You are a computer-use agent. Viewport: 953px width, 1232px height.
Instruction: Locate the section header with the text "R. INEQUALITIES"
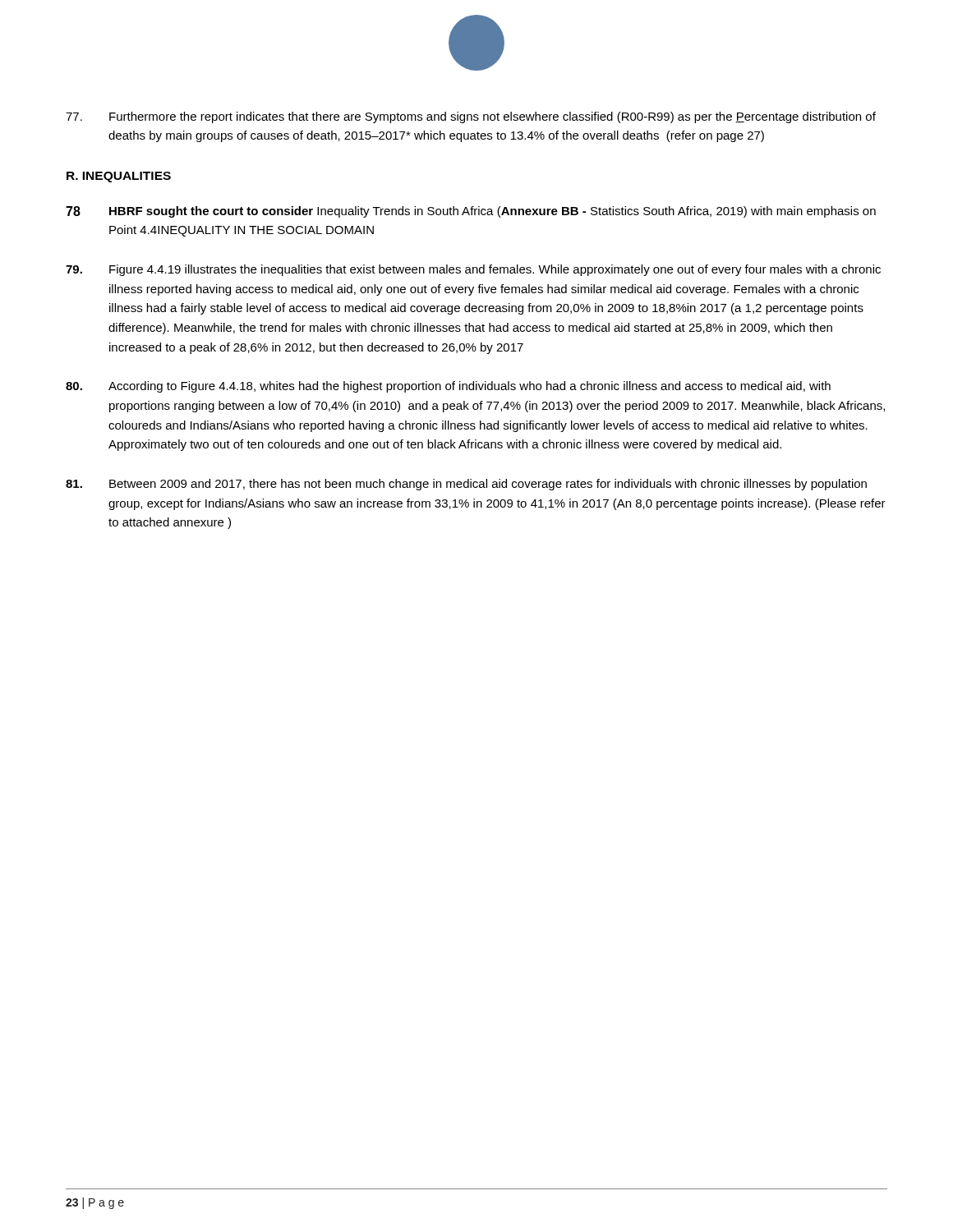tap(118, 175)
